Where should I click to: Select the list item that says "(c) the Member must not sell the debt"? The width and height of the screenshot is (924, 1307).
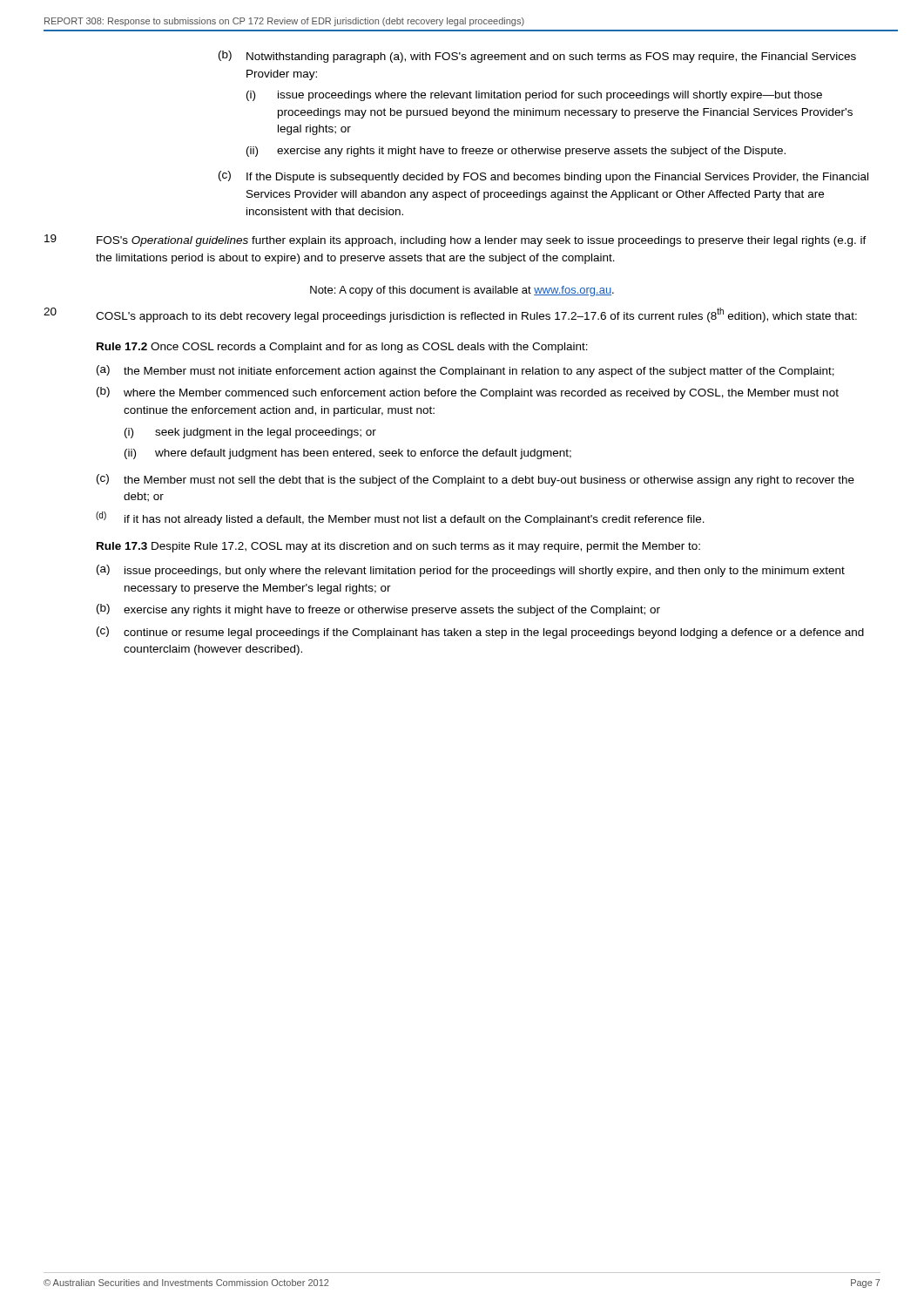pos(488,488)
